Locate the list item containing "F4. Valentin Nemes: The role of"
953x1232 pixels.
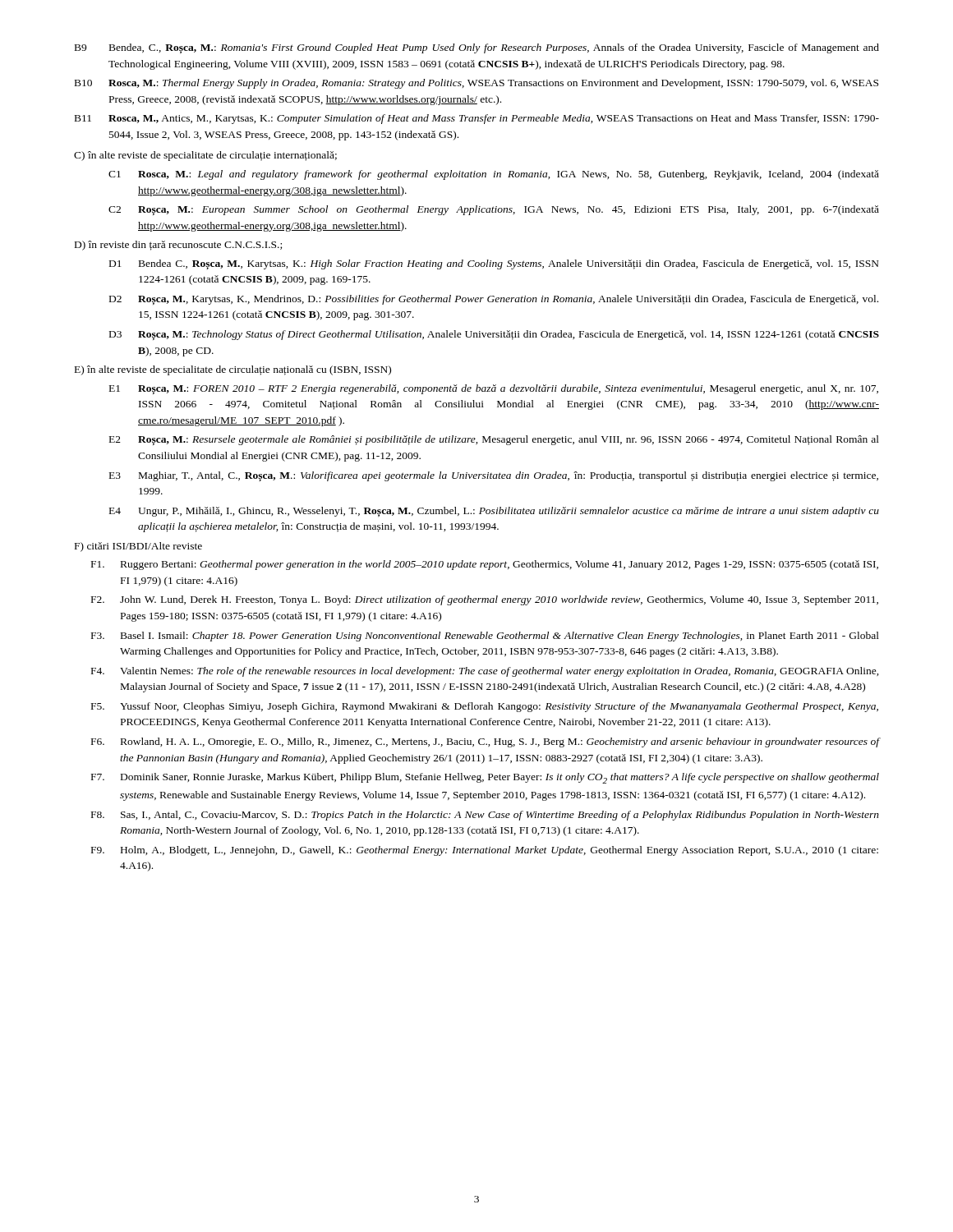(x=485, y=679)
